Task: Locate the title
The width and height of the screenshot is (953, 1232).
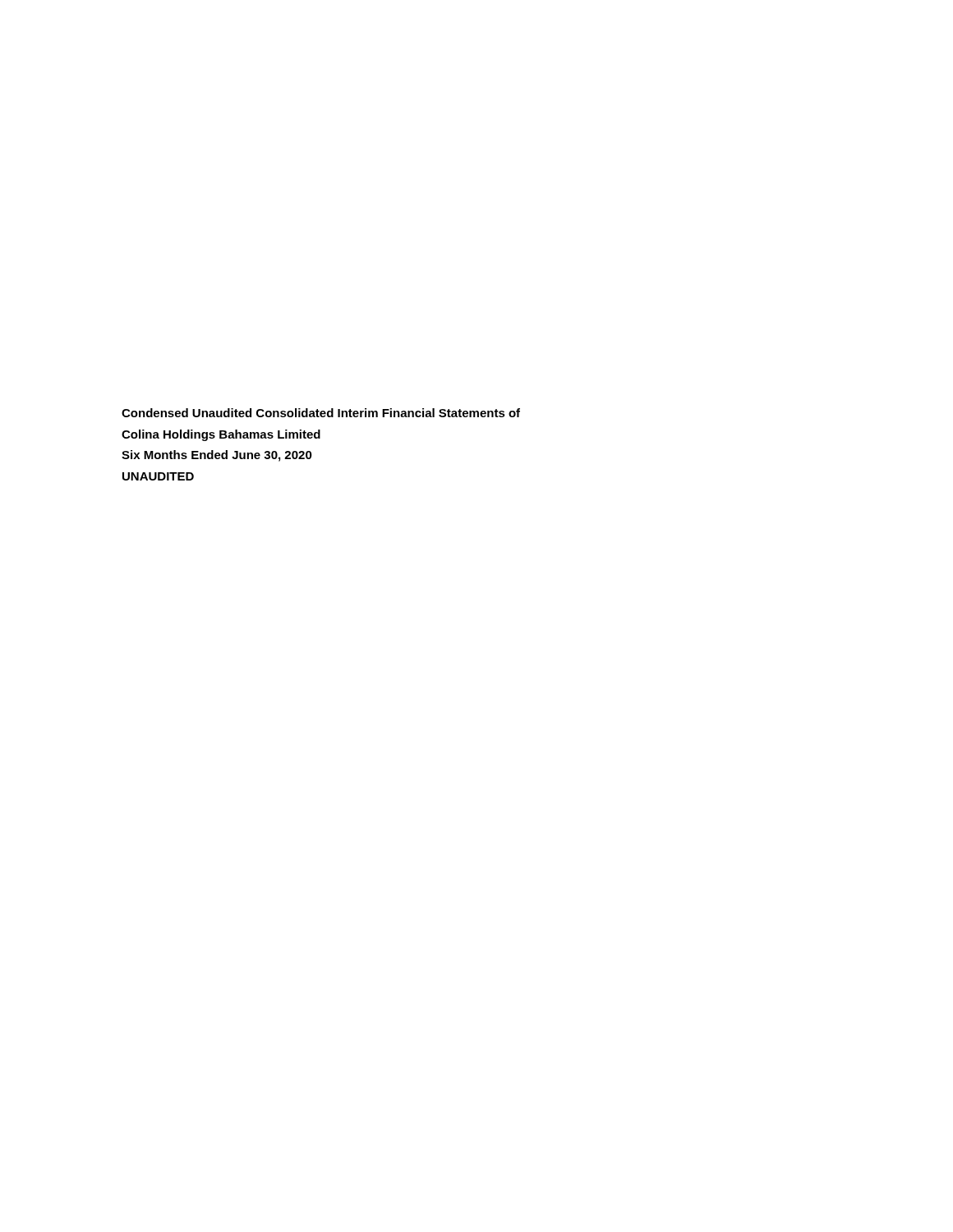Action: point(321,444)
